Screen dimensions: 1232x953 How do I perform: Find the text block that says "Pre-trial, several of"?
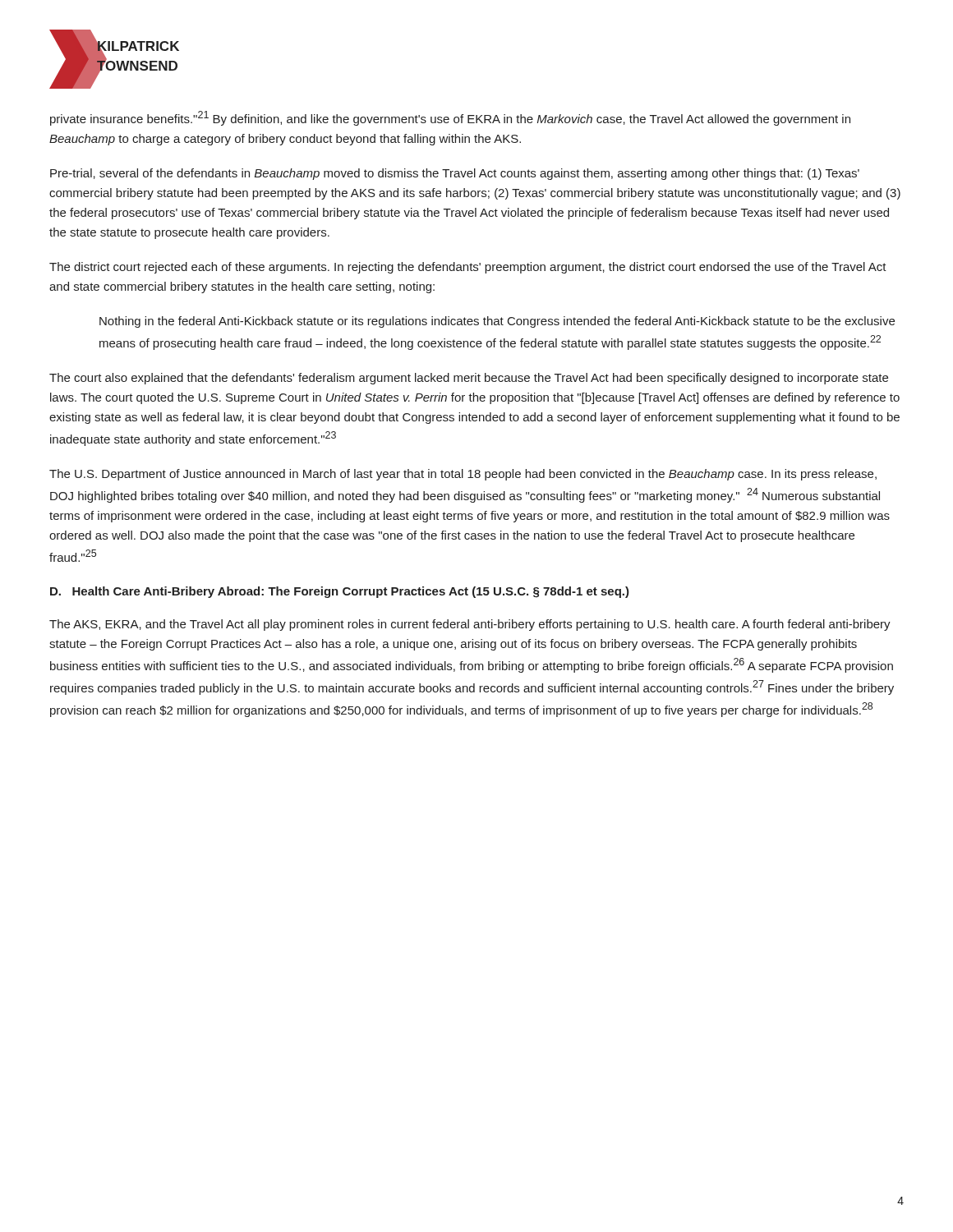475,202
